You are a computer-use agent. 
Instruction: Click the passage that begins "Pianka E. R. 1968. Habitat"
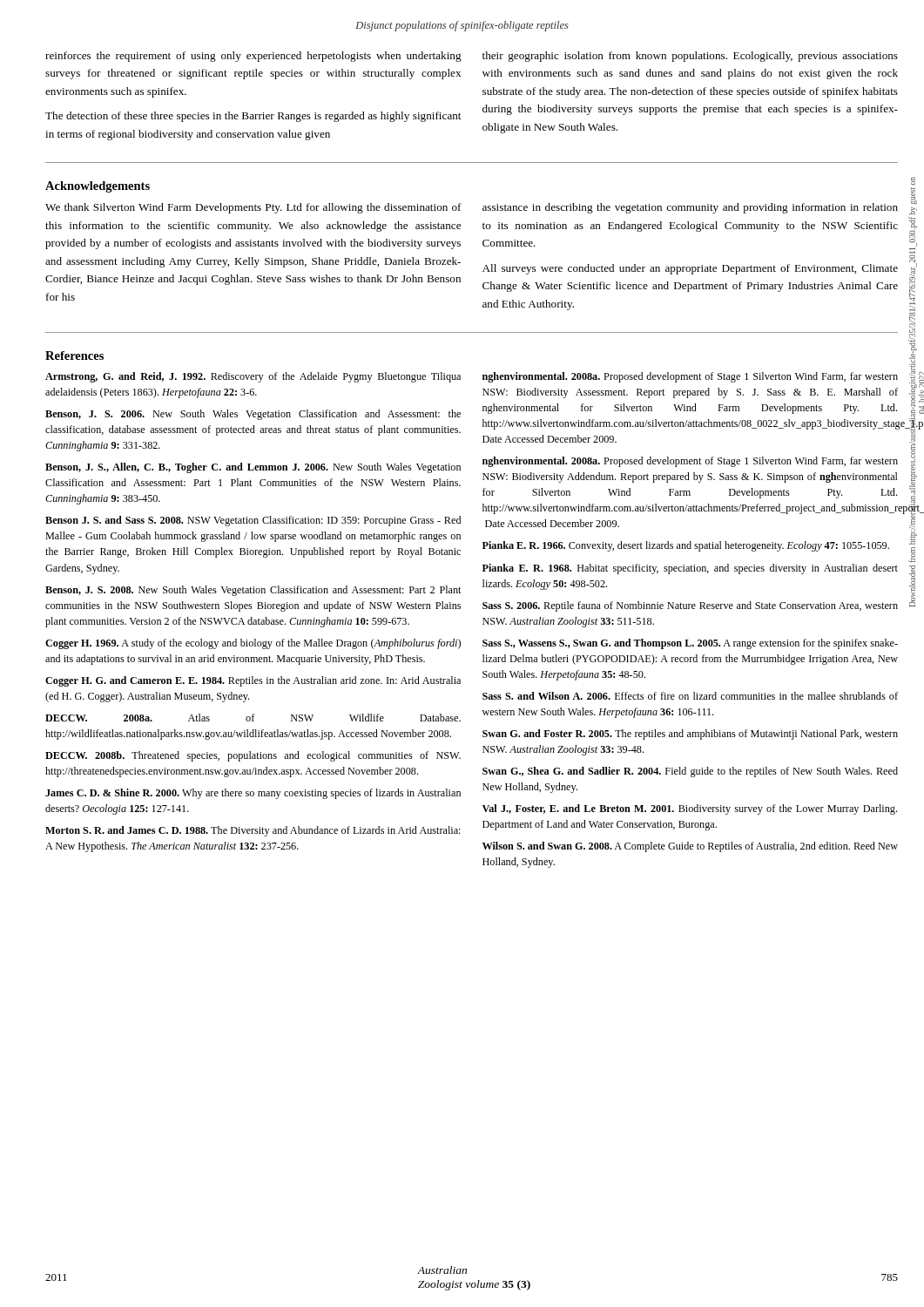690,576
